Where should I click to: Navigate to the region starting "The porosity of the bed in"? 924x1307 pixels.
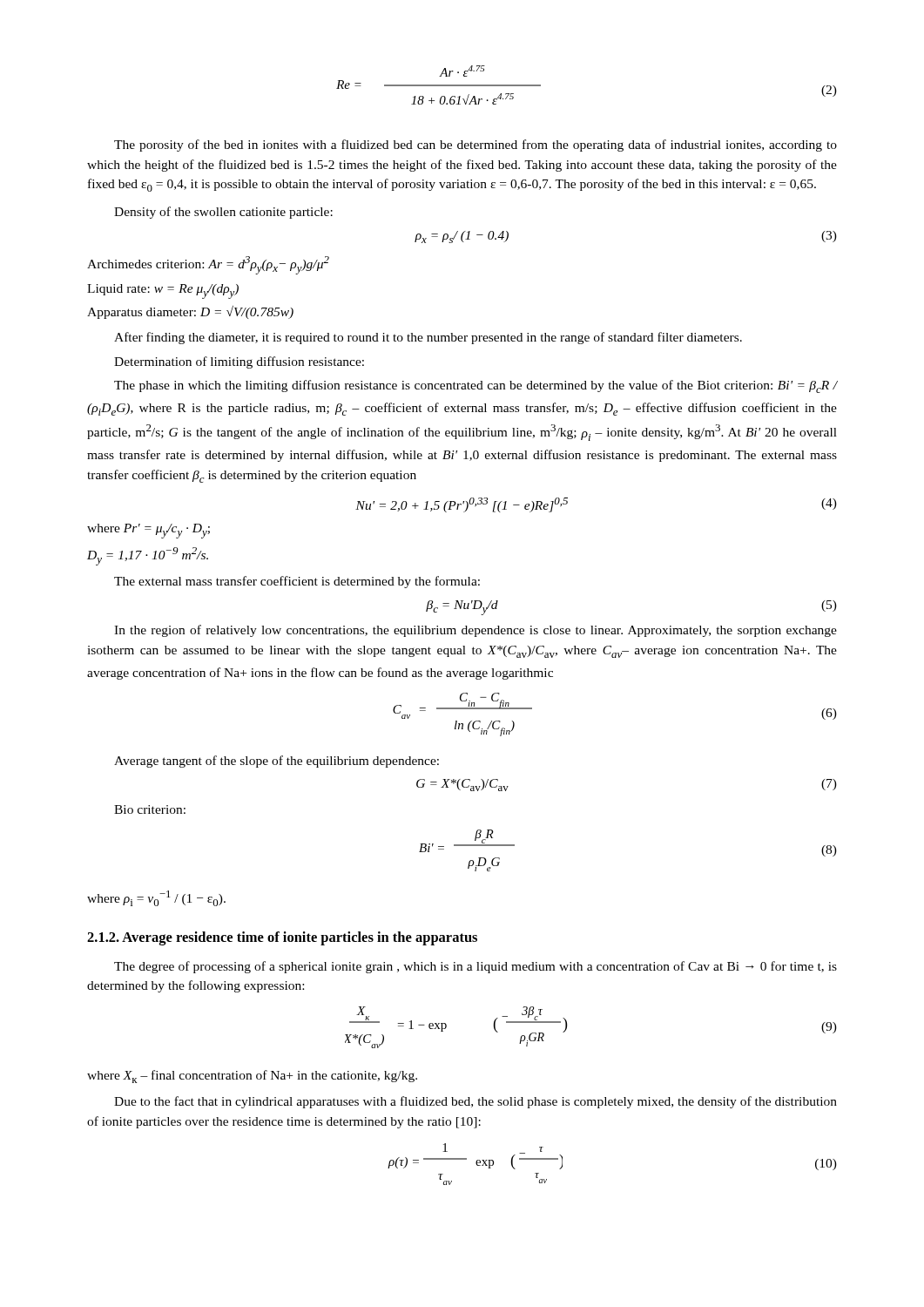(462, 166)
